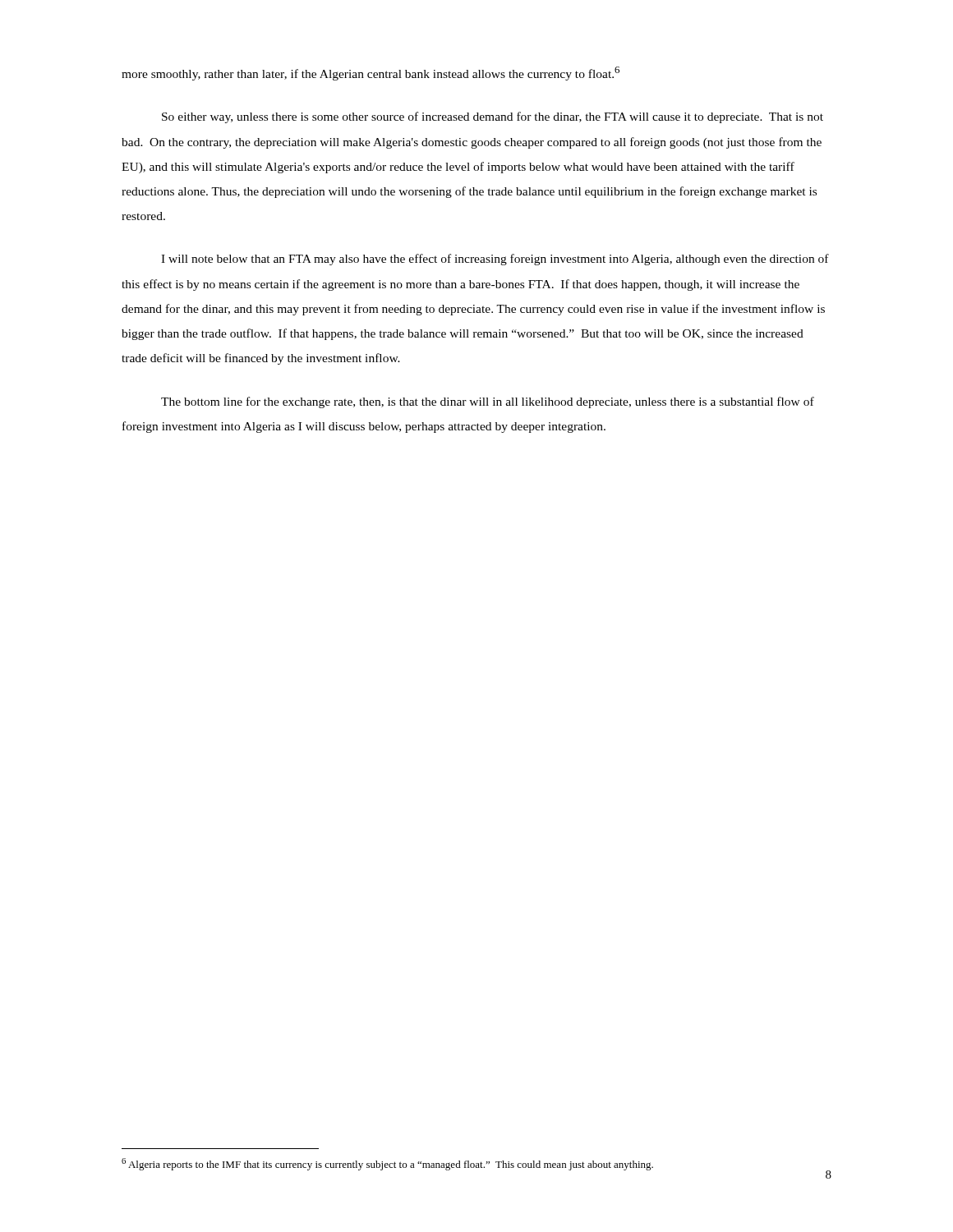Find the passage starting "I will note below that"
Image resolution: width=953 pixels, height=1232 pixels.
(475, 308)
